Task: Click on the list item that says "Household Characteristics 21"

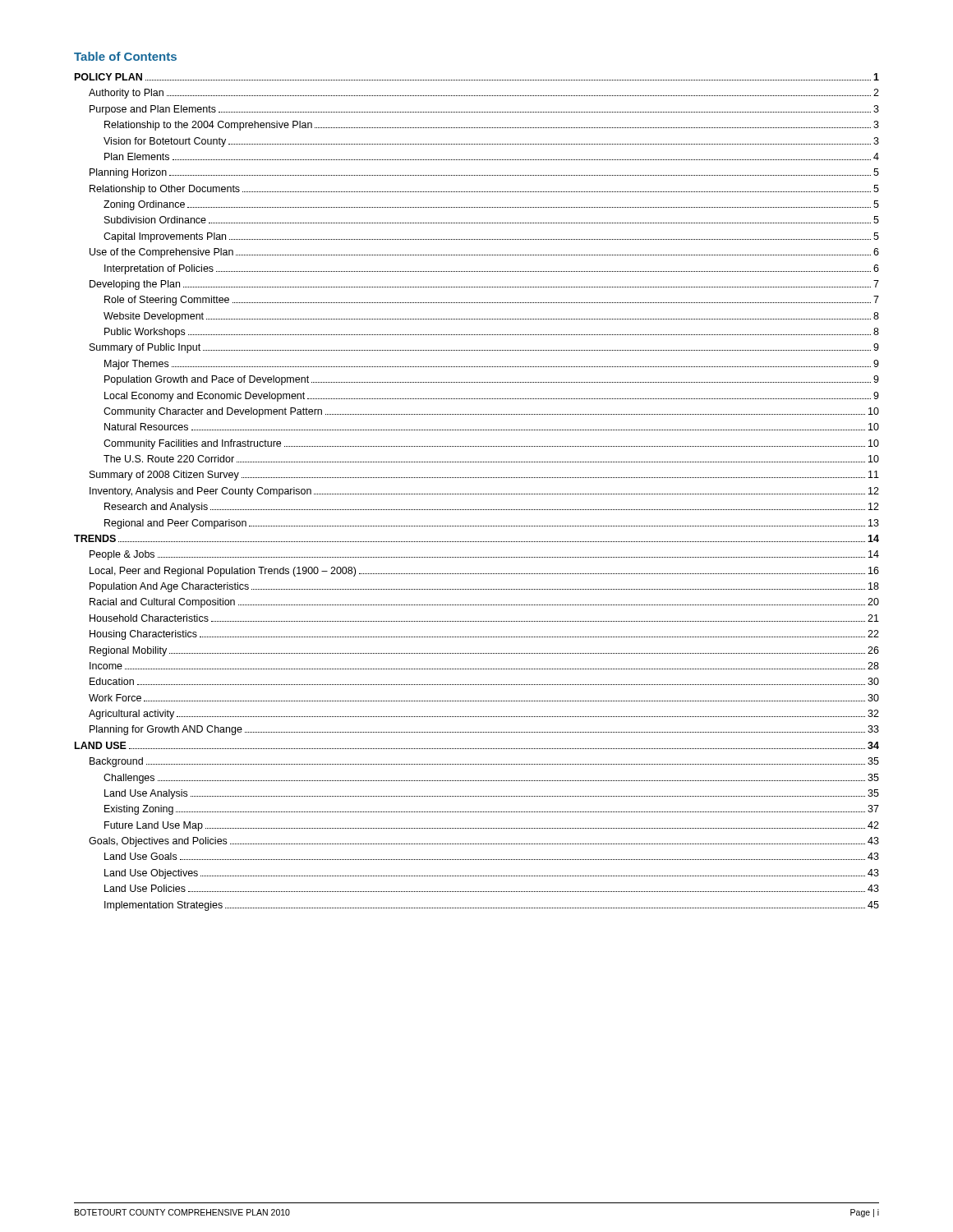Action: 484,619
